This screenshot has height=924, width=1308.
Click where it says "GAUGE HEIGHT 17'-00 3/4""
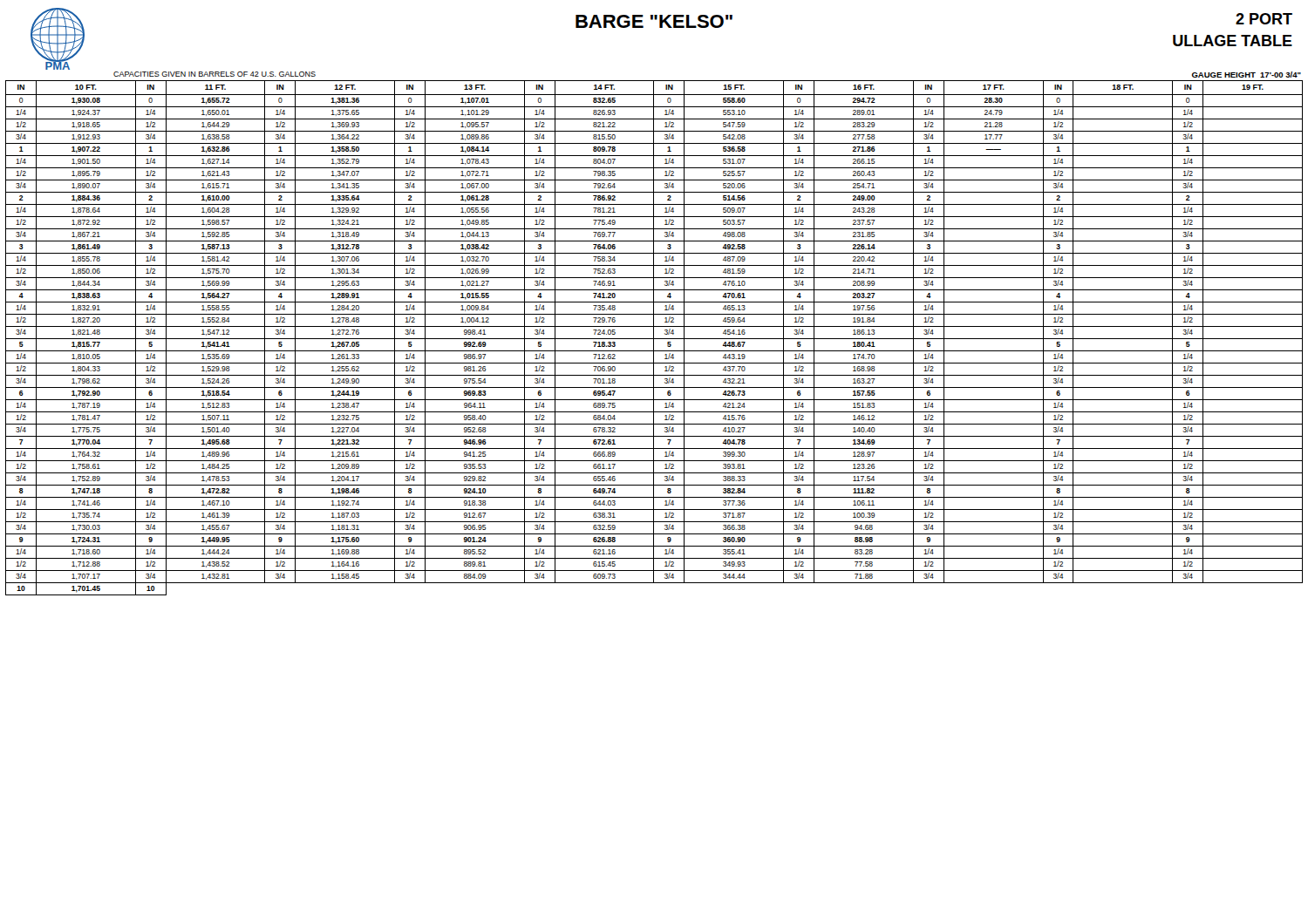point(1246,75)
